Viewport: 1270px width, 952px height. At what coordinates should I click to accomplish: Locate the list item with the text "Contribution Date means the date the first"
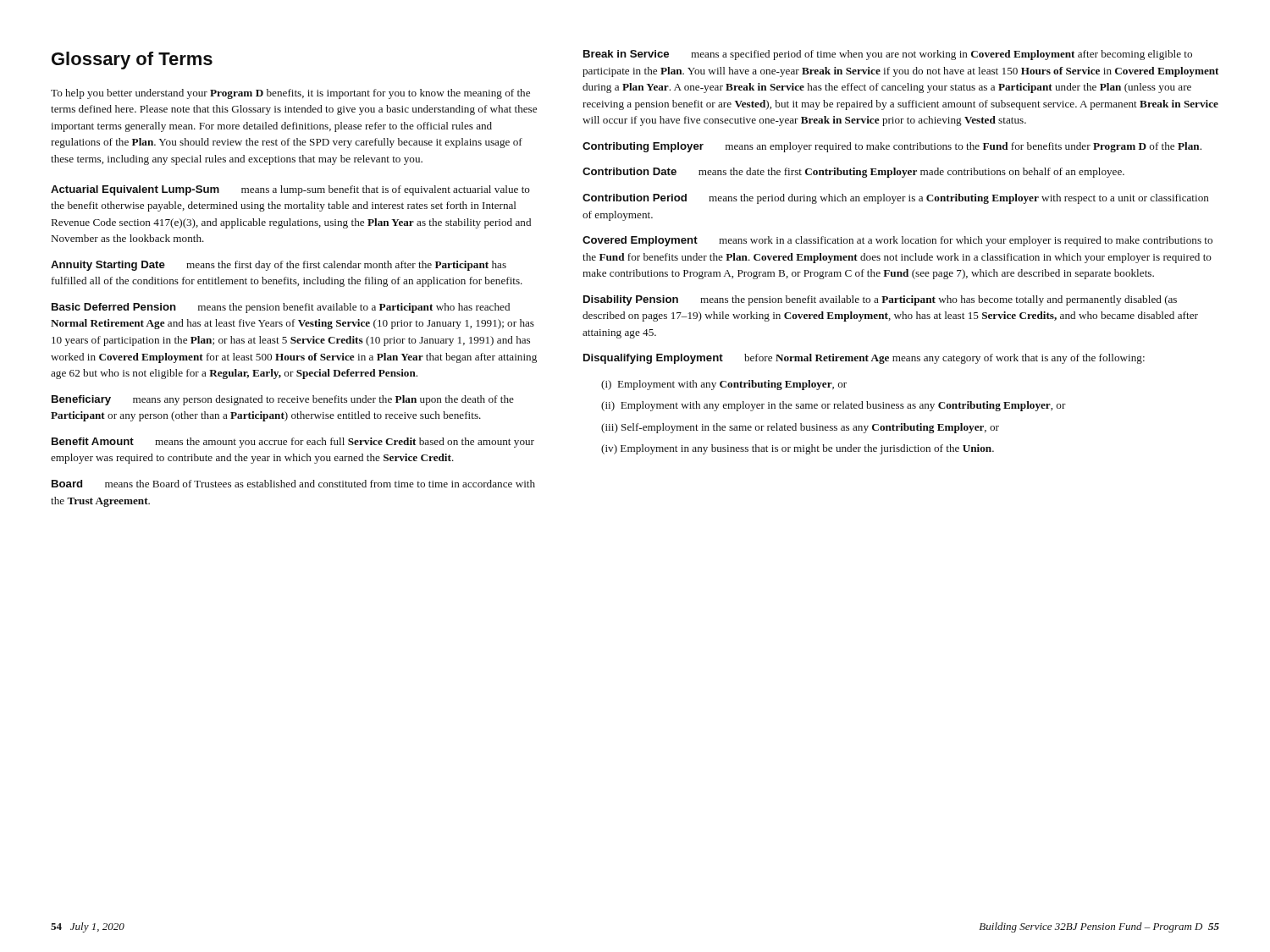tap(854, 172)
